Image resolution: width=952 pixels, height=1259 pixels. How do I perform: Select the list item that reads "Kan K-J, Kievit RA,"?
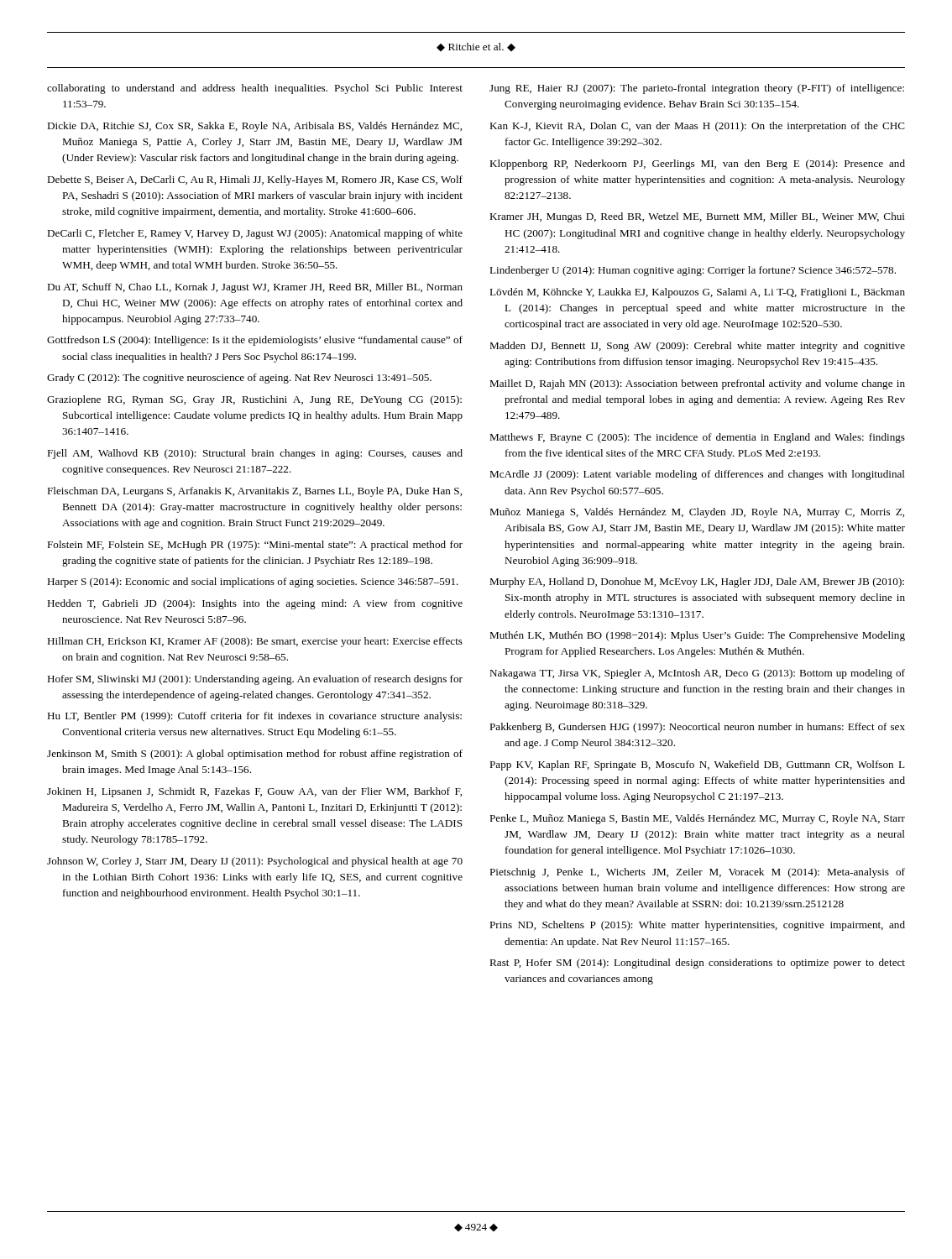(697, 133)
